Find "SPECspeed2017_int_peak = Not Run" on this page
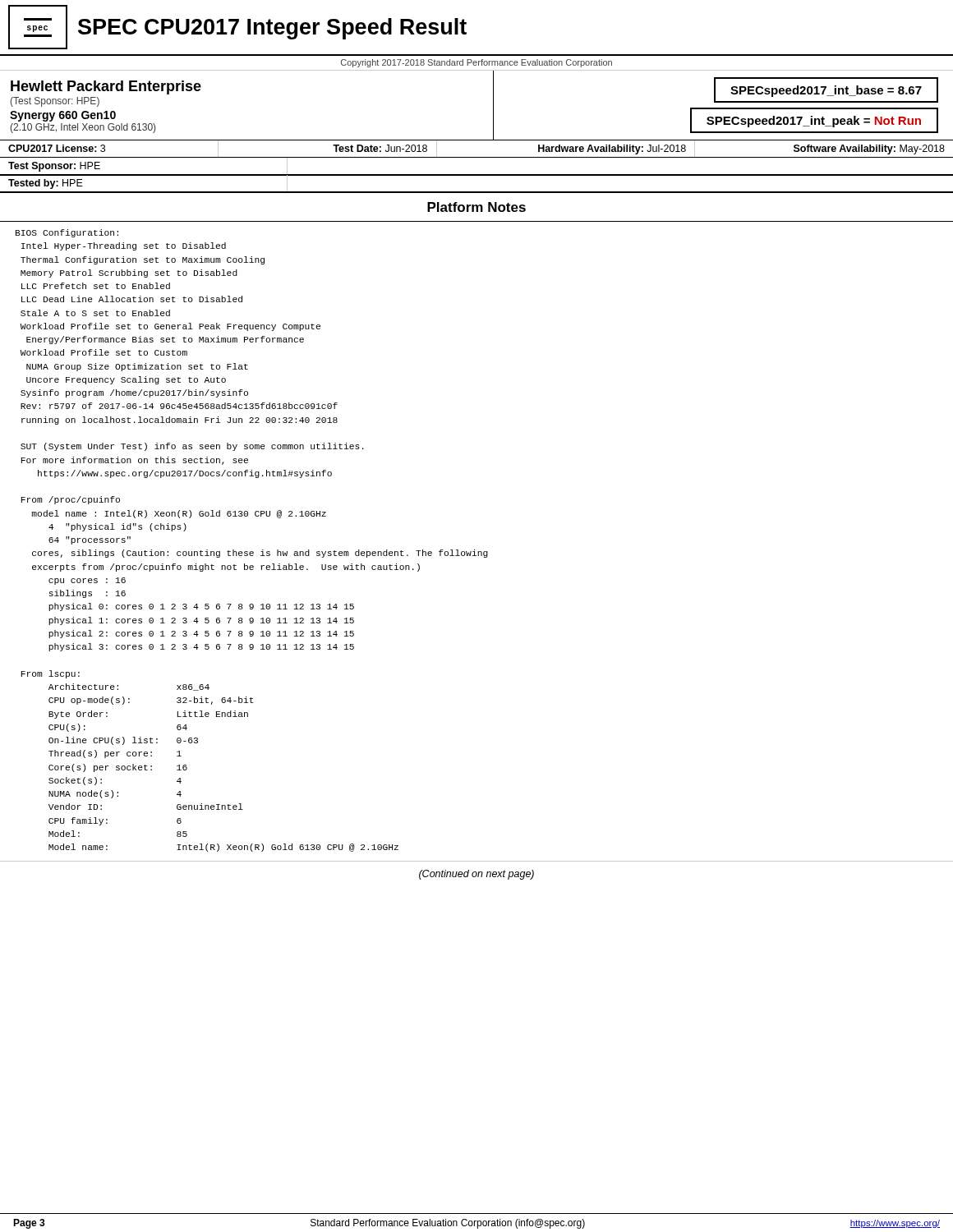The height and width of the screenshot is (1232, 953). (814, 120)
